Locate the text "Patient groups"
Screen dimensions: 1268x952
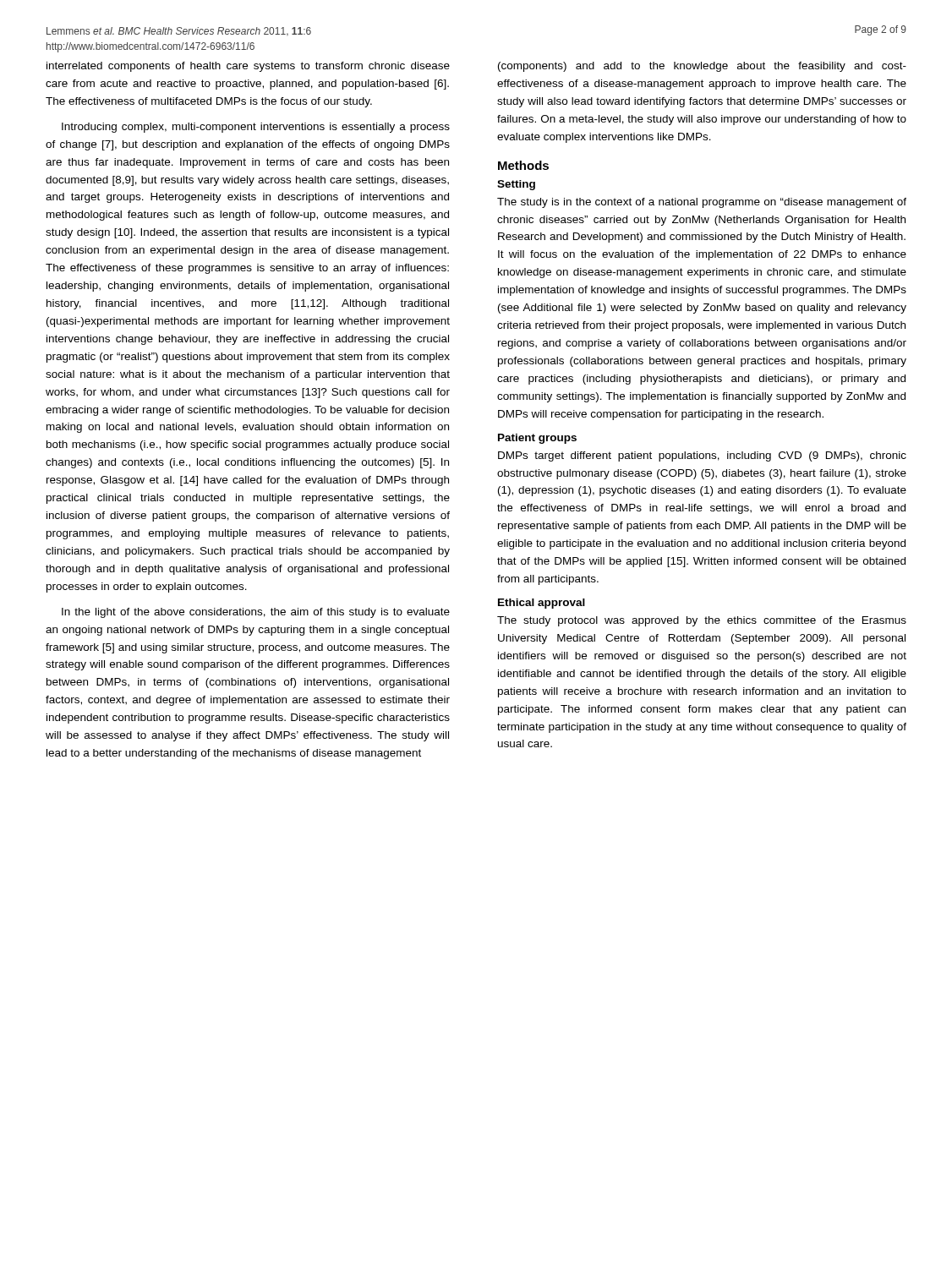[537, 437]
